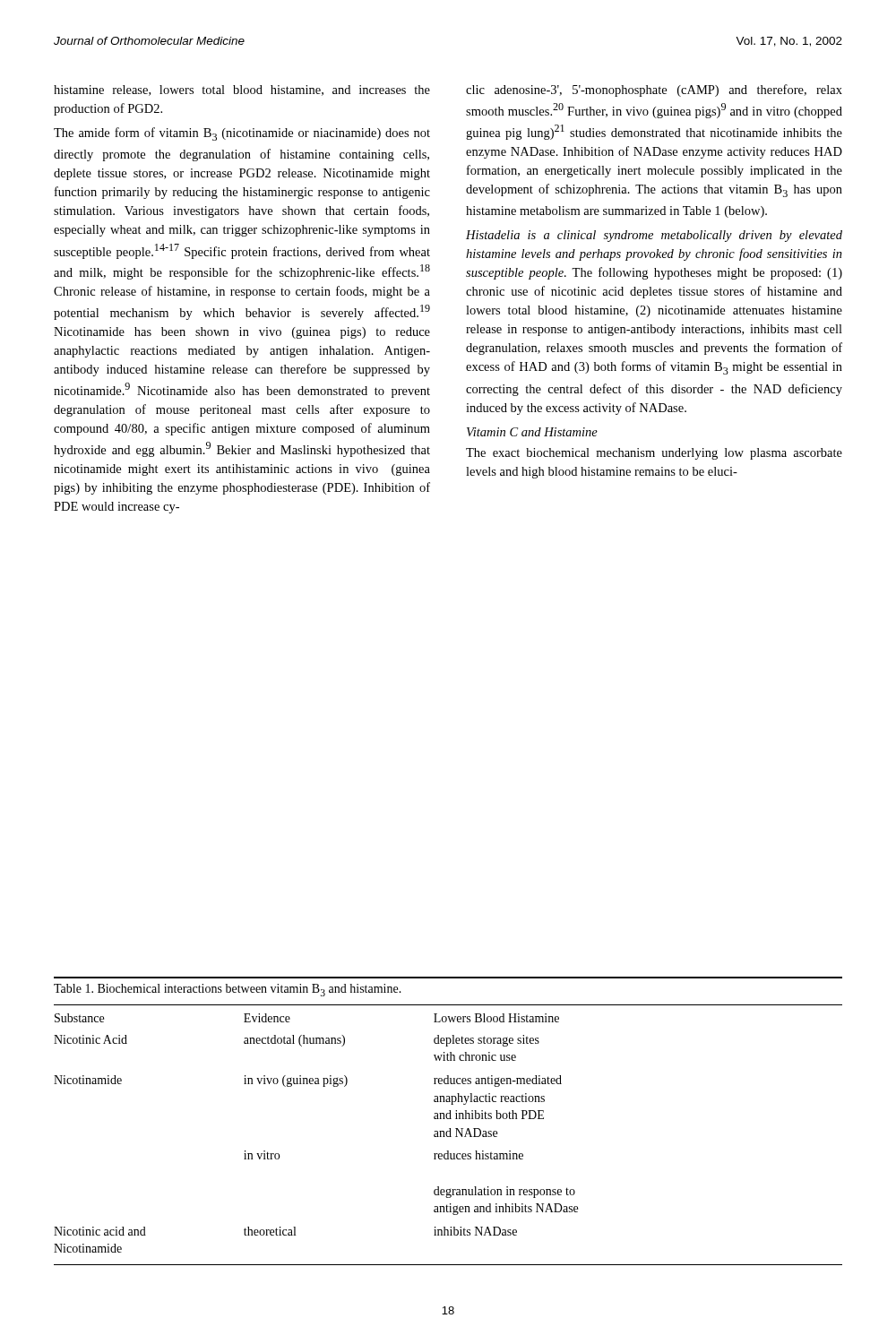Click on the table containing "inhibits NADase"

[448, 1135]
